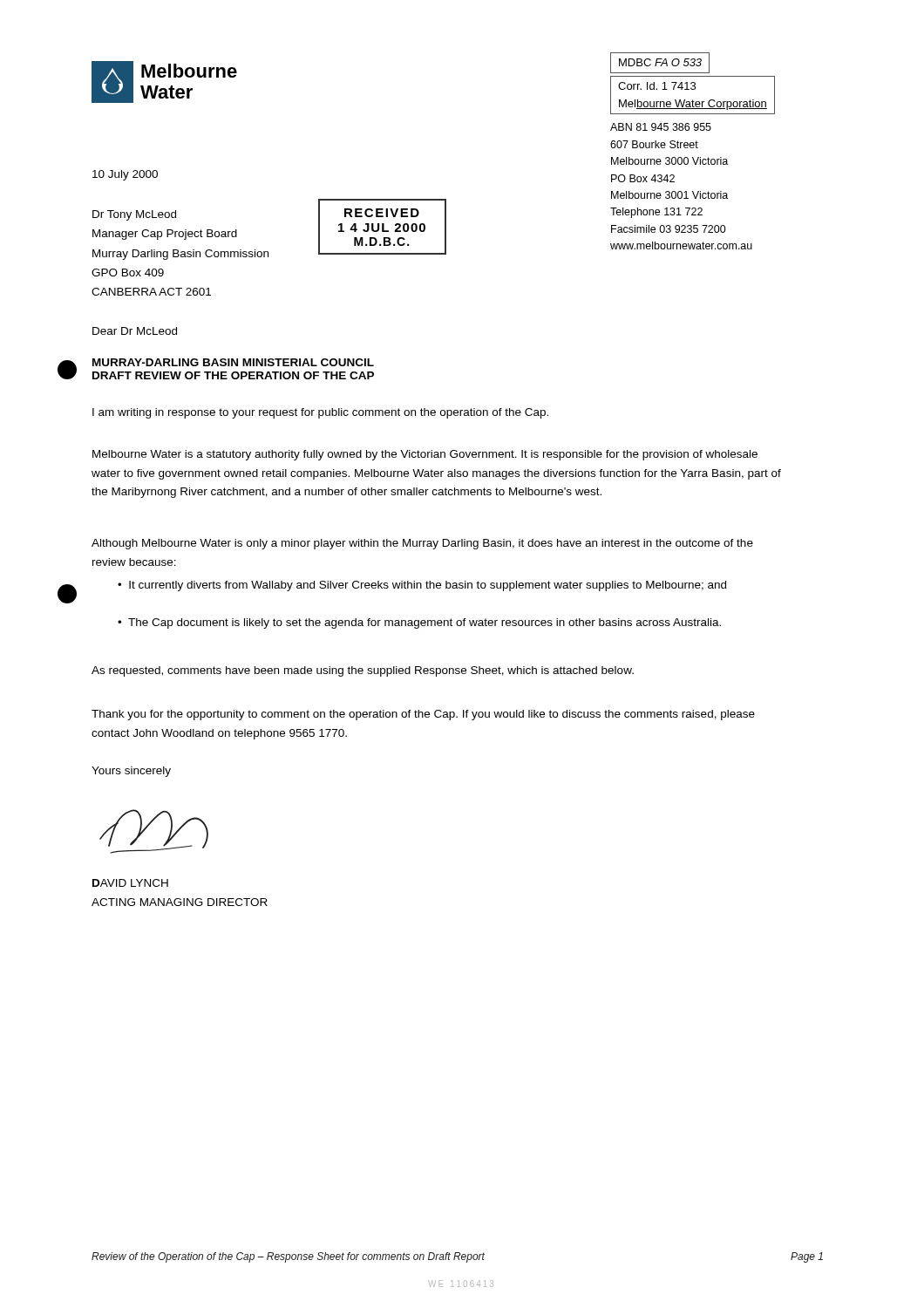The height and width of the screenshot is (1308, 924).
Task: Locate the list item containing "• It currently diverts from Wallaby"
Action: [x=422, y=585]
